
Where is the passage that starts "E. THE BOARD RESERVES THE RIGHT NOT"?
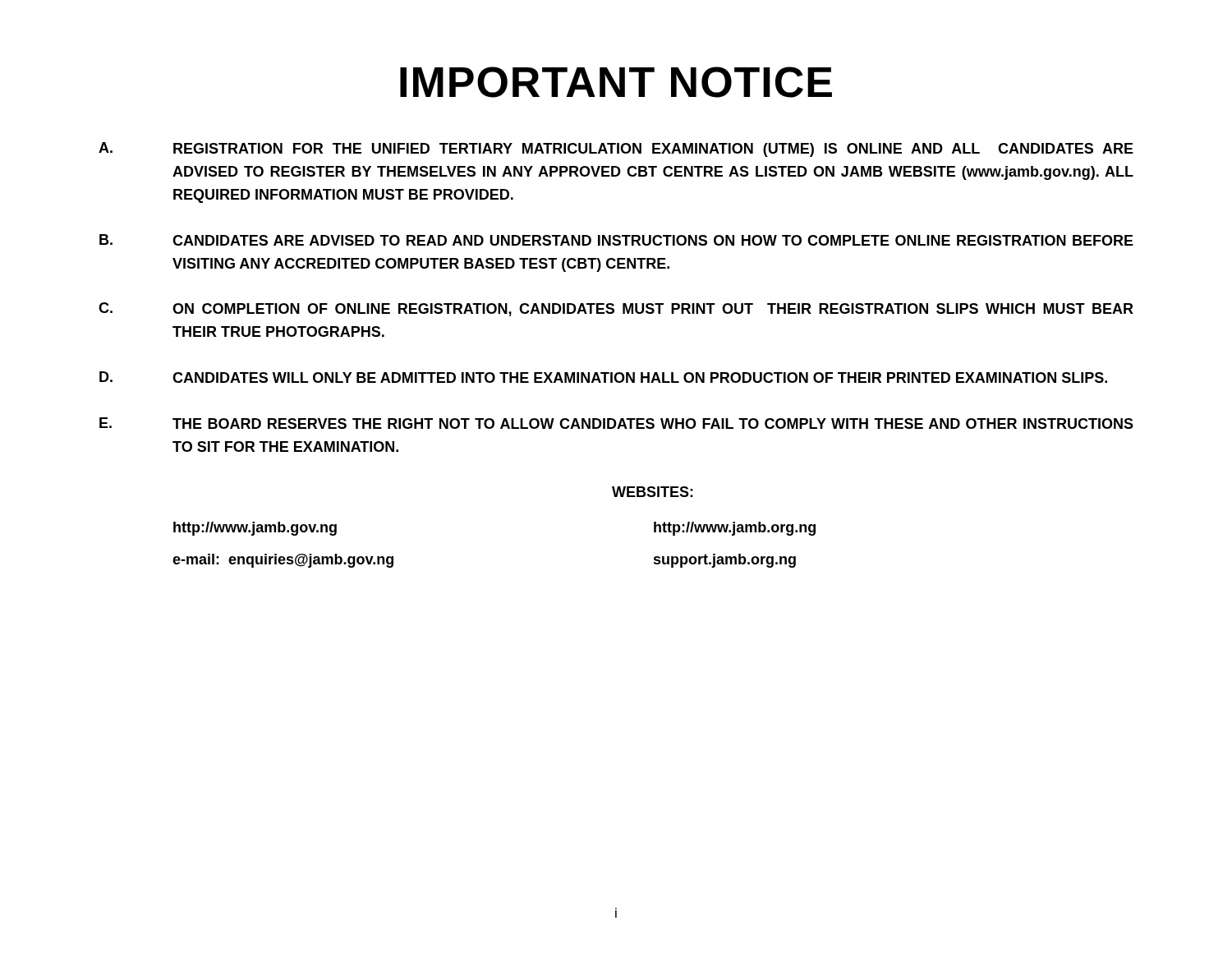(616, 436)
